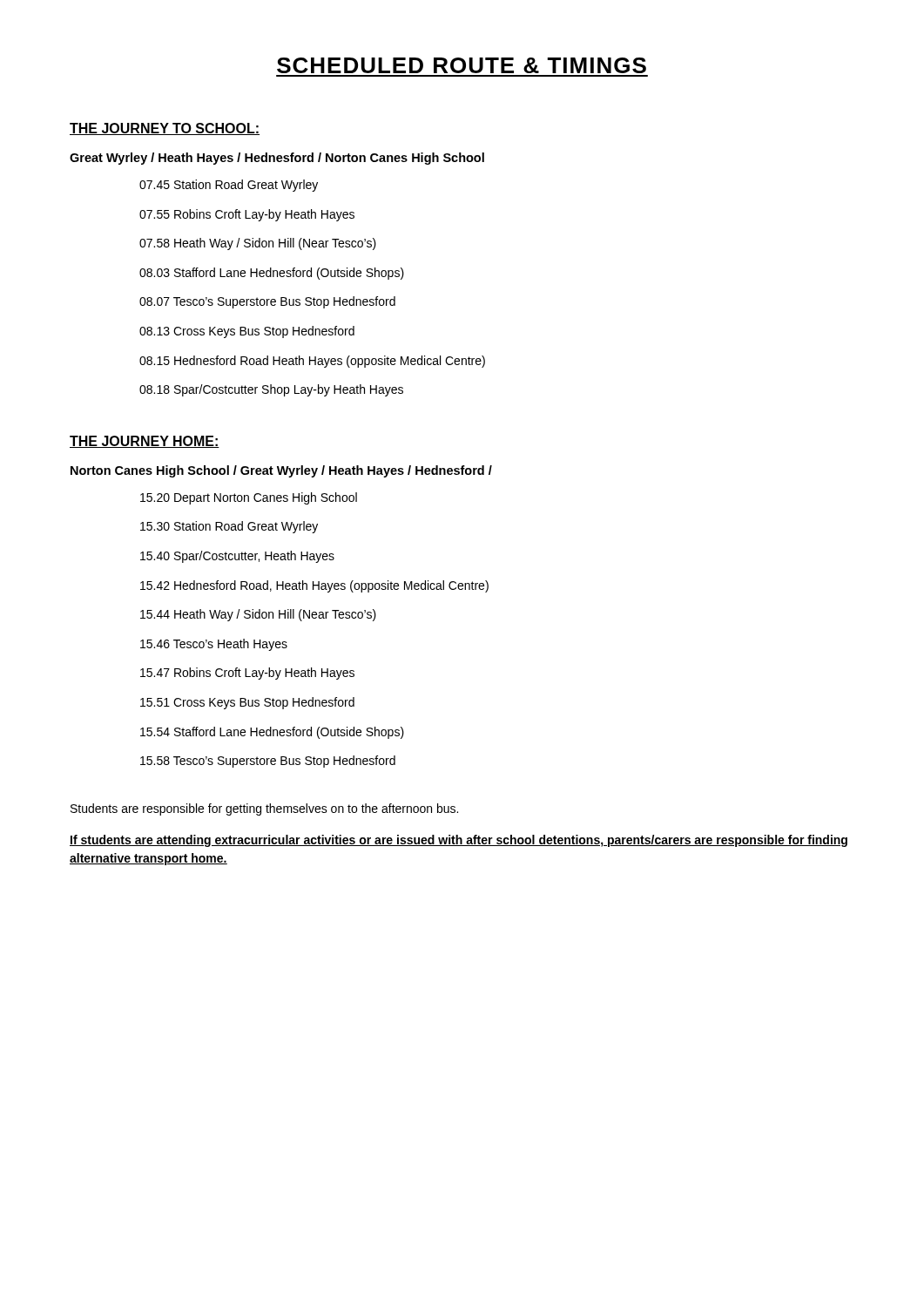924x1307 pixels.
Task: Point to the block beginning "15.47 Robins Croft"
Action: tap(247, 673)
